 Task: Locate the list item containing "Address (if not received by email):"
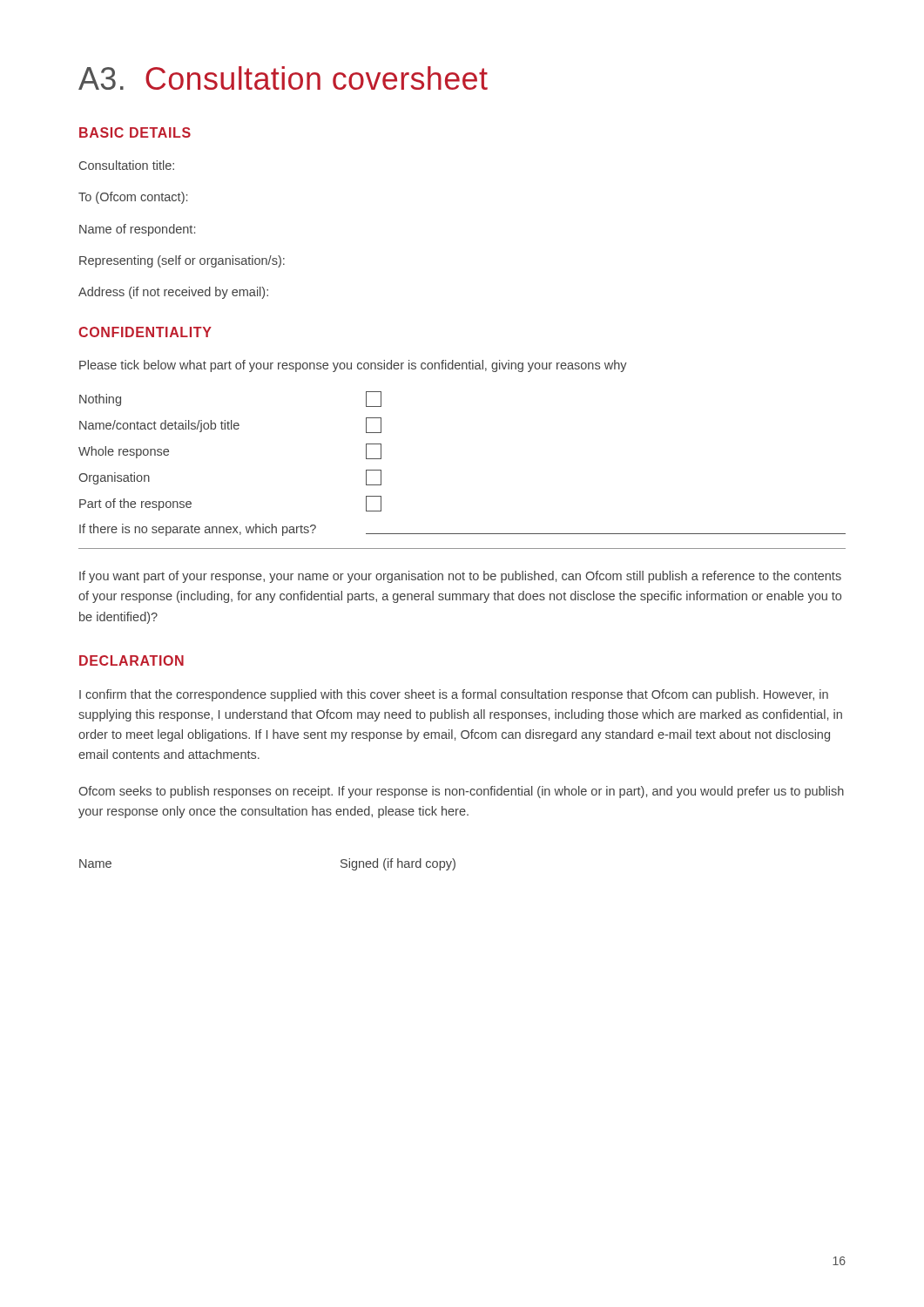[x=173, y=293]
